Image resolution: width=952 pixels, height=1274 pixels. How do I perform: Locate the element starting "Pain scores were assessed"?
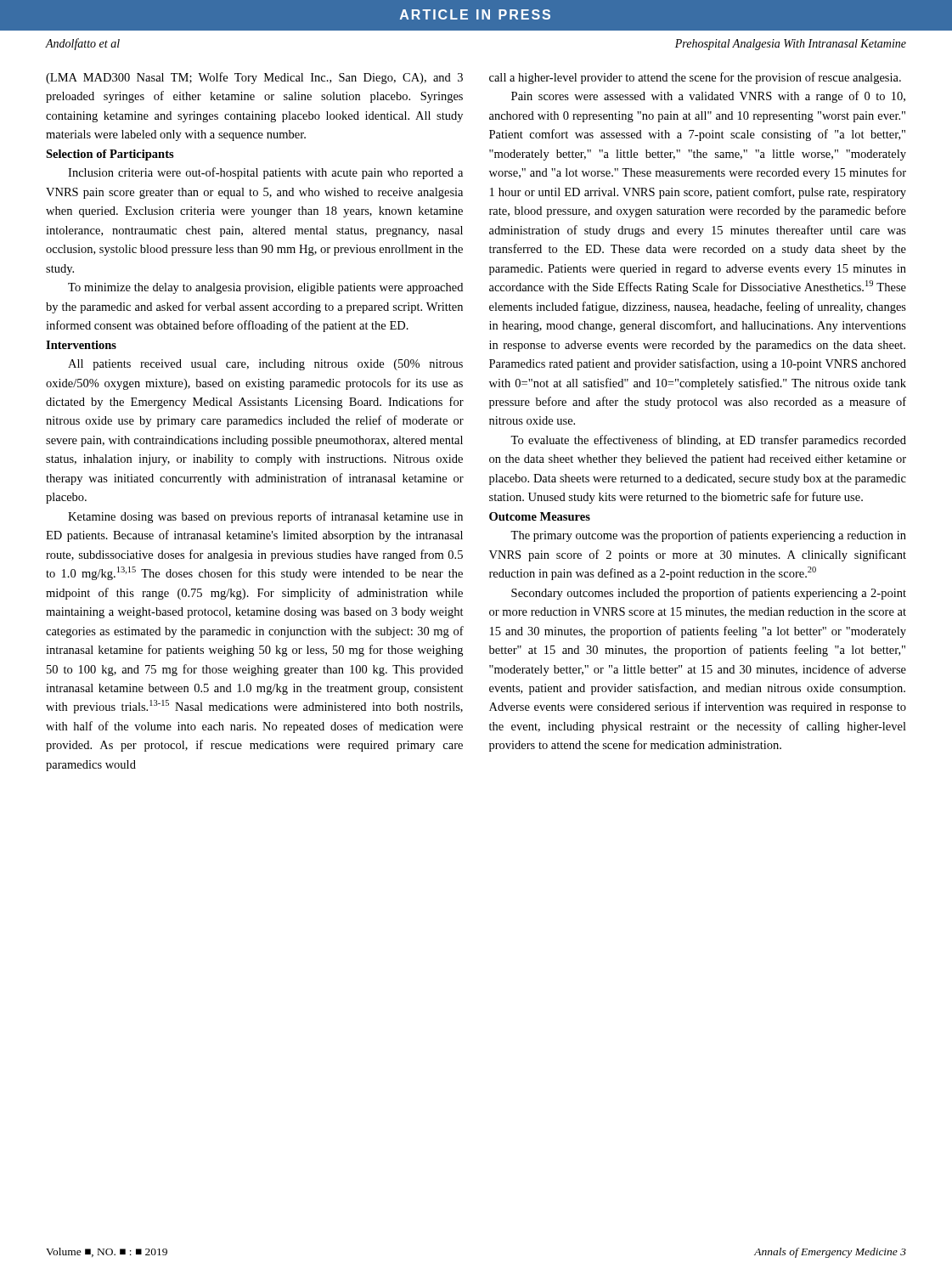(x=697, y=259)
